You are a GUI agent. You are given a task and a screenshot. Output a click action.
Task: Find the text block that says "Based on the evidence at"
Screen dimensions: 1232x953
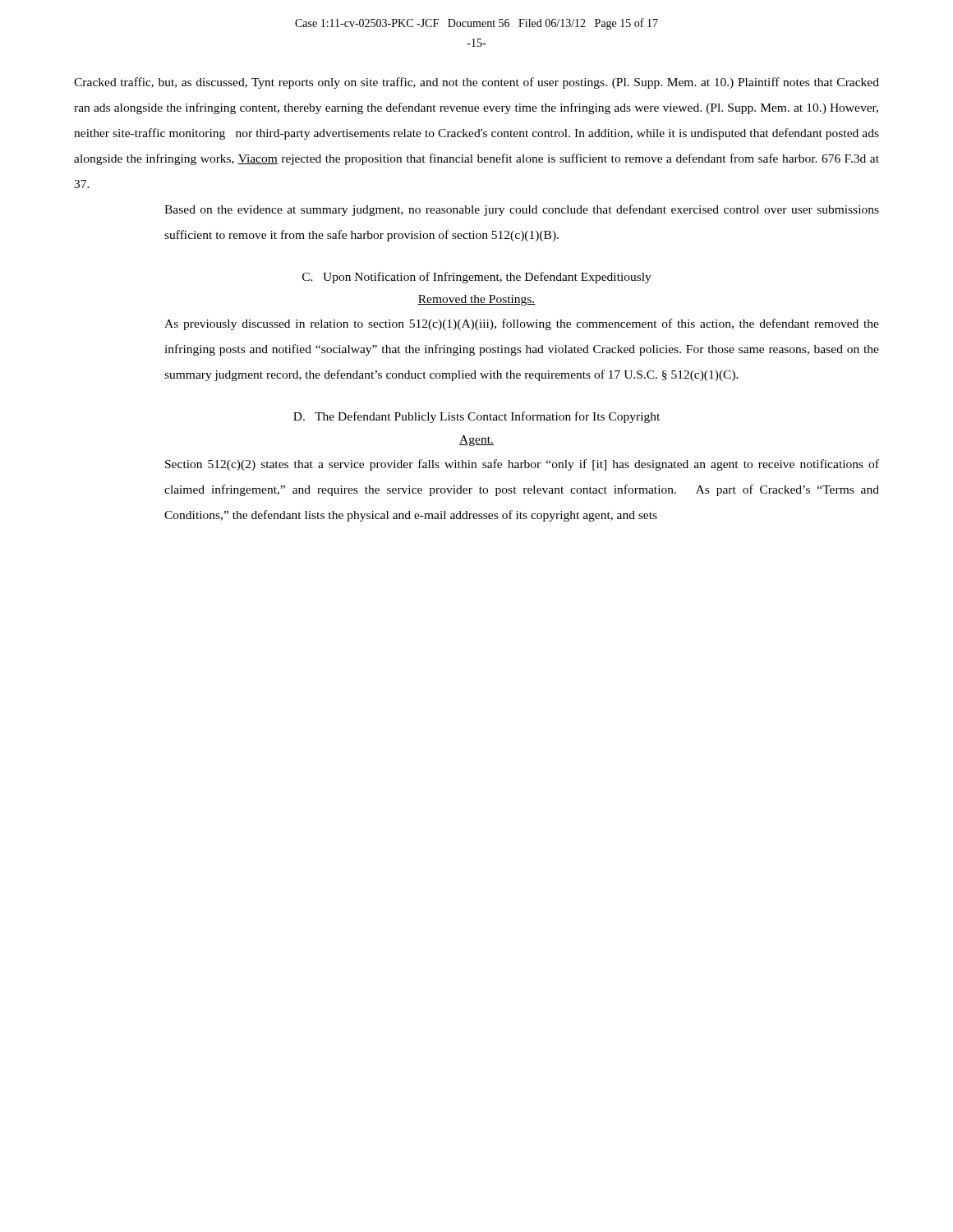[x=522, y=221]
